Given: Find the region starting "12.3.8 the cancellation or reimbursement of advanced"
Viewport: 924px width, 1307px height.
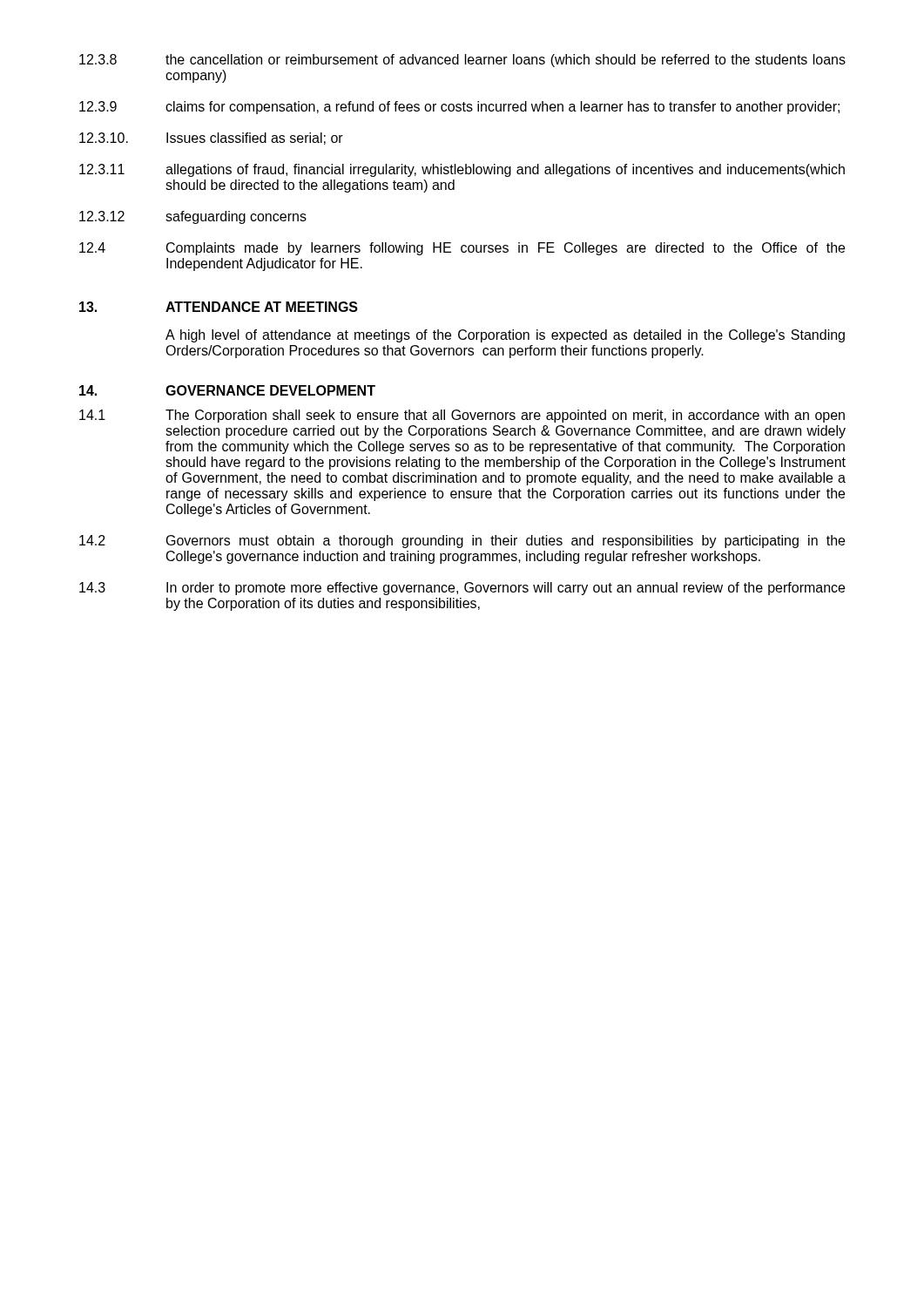Looking at the screenshot, I should pyautogui.click(x=462, y=68).
